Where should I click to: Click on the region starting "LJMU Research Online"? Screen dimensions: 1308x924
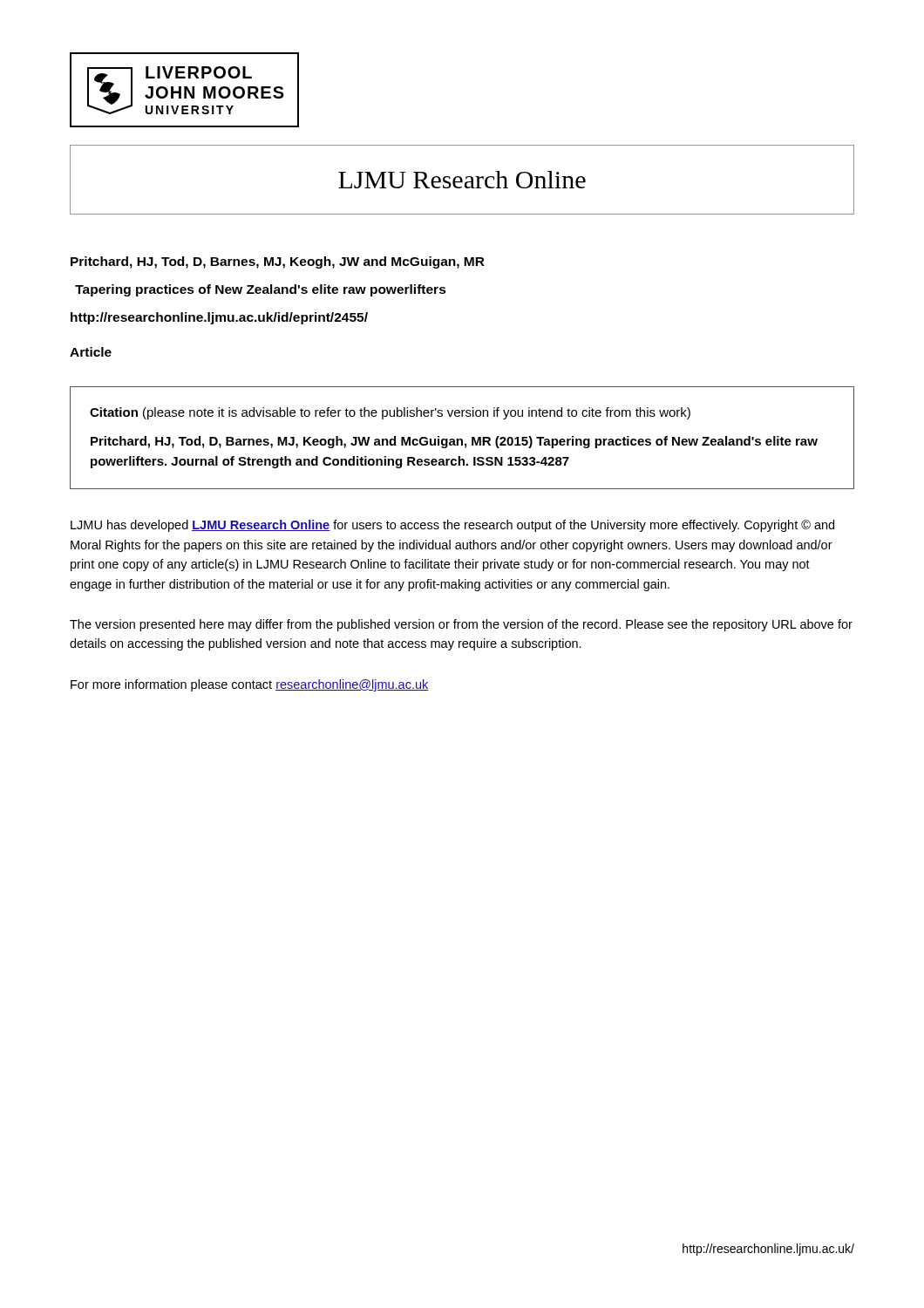click(x=462, y=180)
